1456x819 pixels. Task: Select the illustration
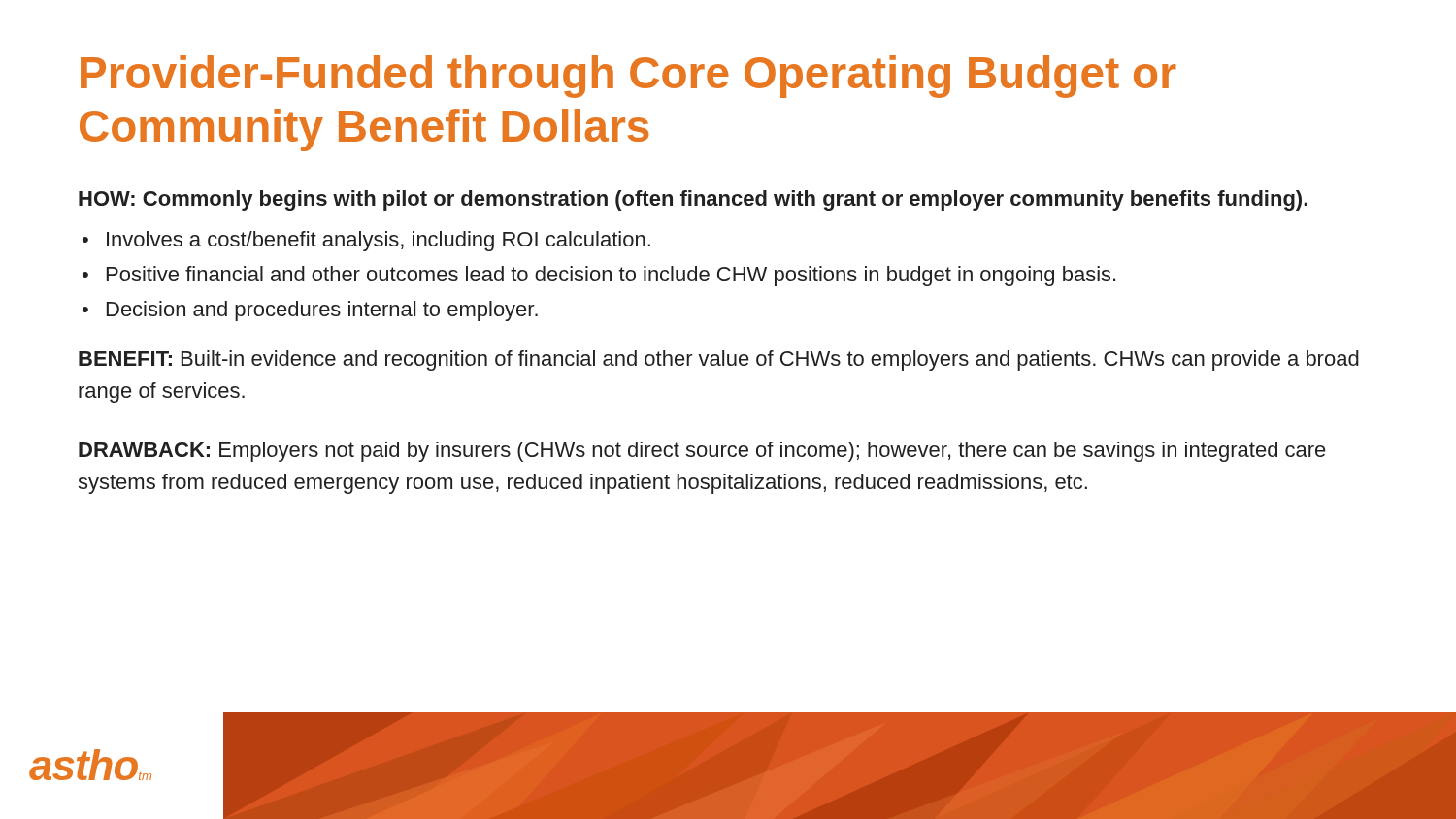pyautogui.click(x=840, y=766)
